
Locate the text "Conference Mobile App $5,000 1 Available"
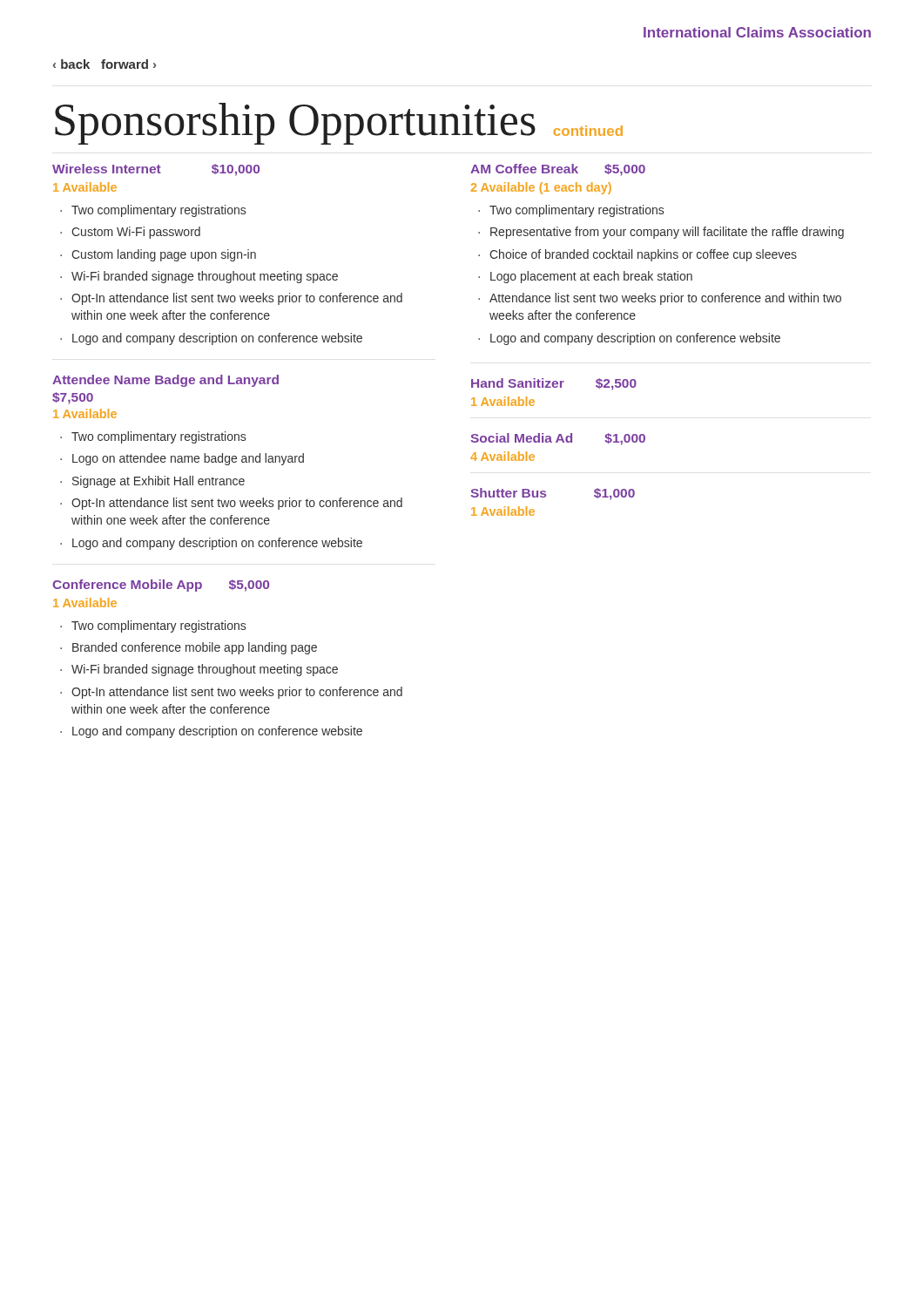(244, 593)
